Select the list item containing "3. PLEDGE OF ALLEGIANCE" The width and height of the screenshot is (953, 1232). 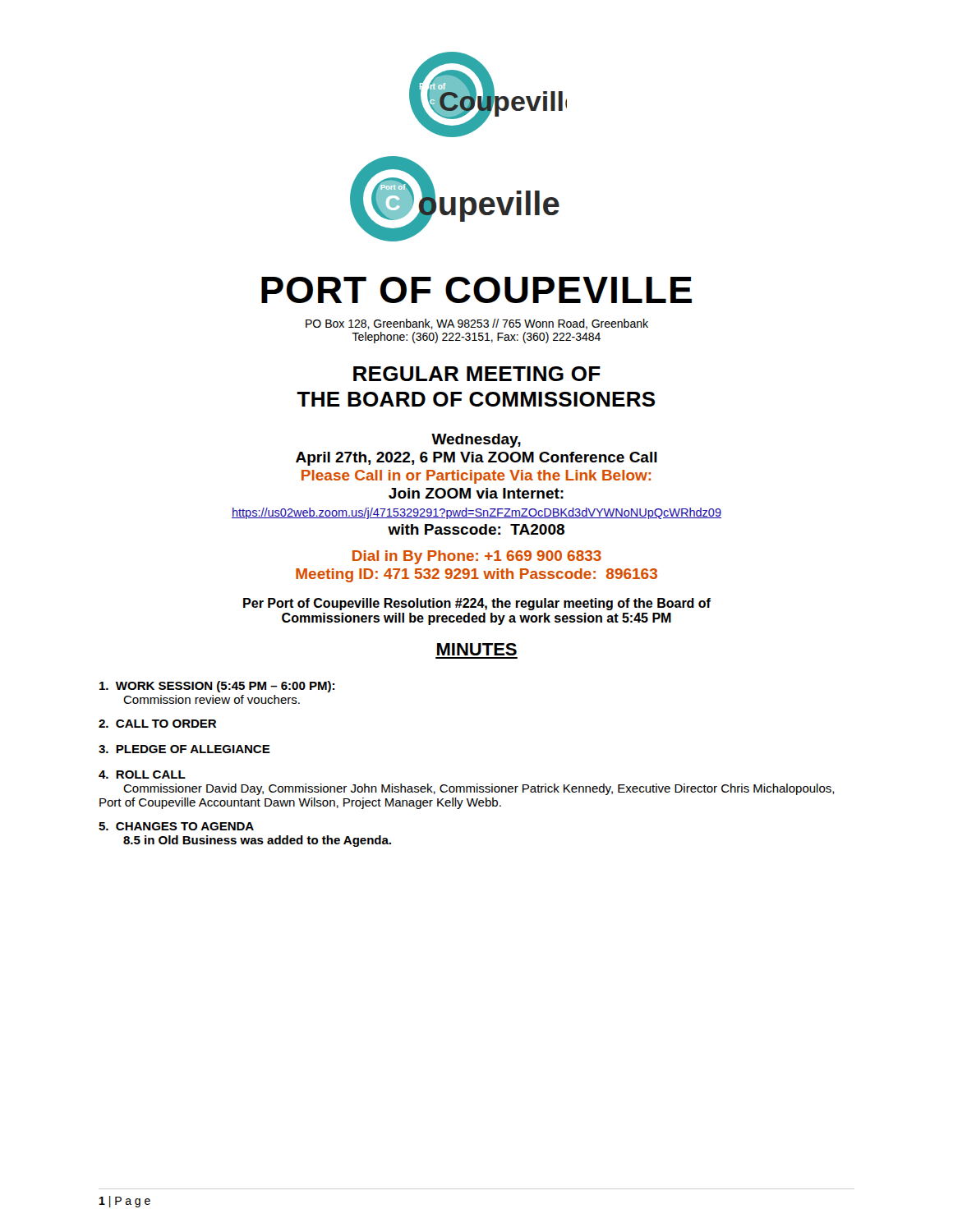point(184,749)
